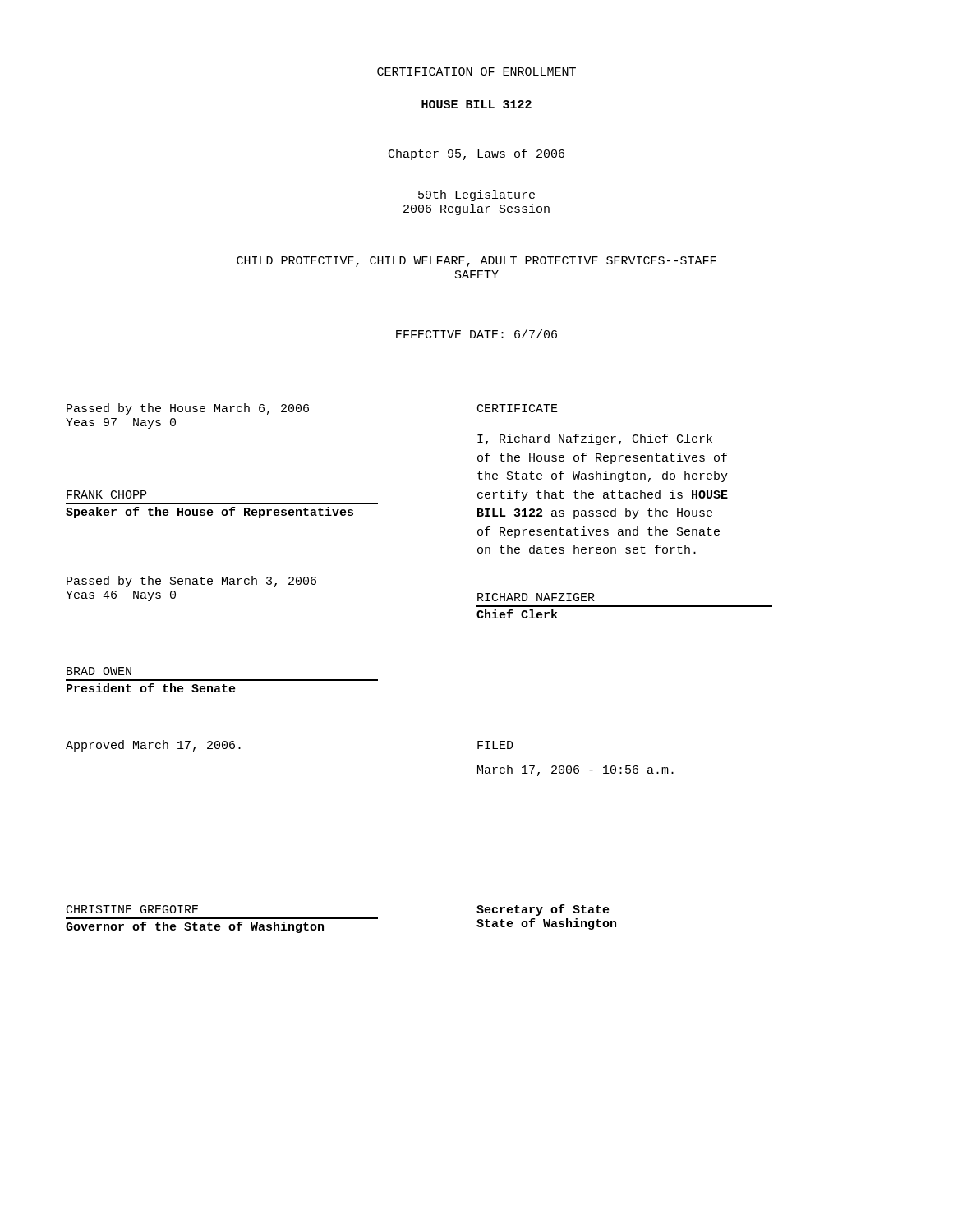
Task: Locate the text block that reads "FRANK CHOPP Speaker"
Action: pos(222,504)
